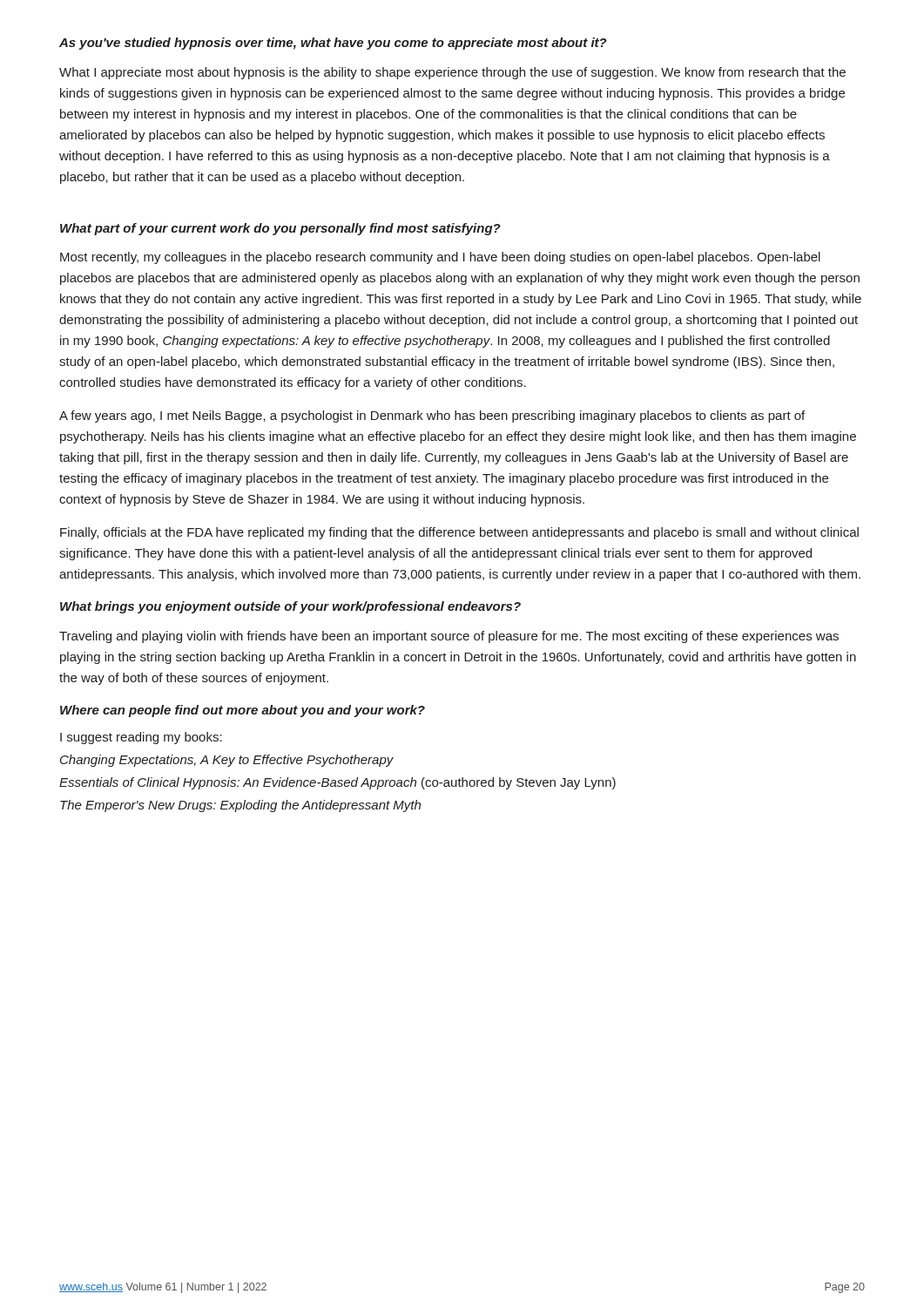Locate the block of text that opens with "A few years ago, I"

[x=458, y=457]
